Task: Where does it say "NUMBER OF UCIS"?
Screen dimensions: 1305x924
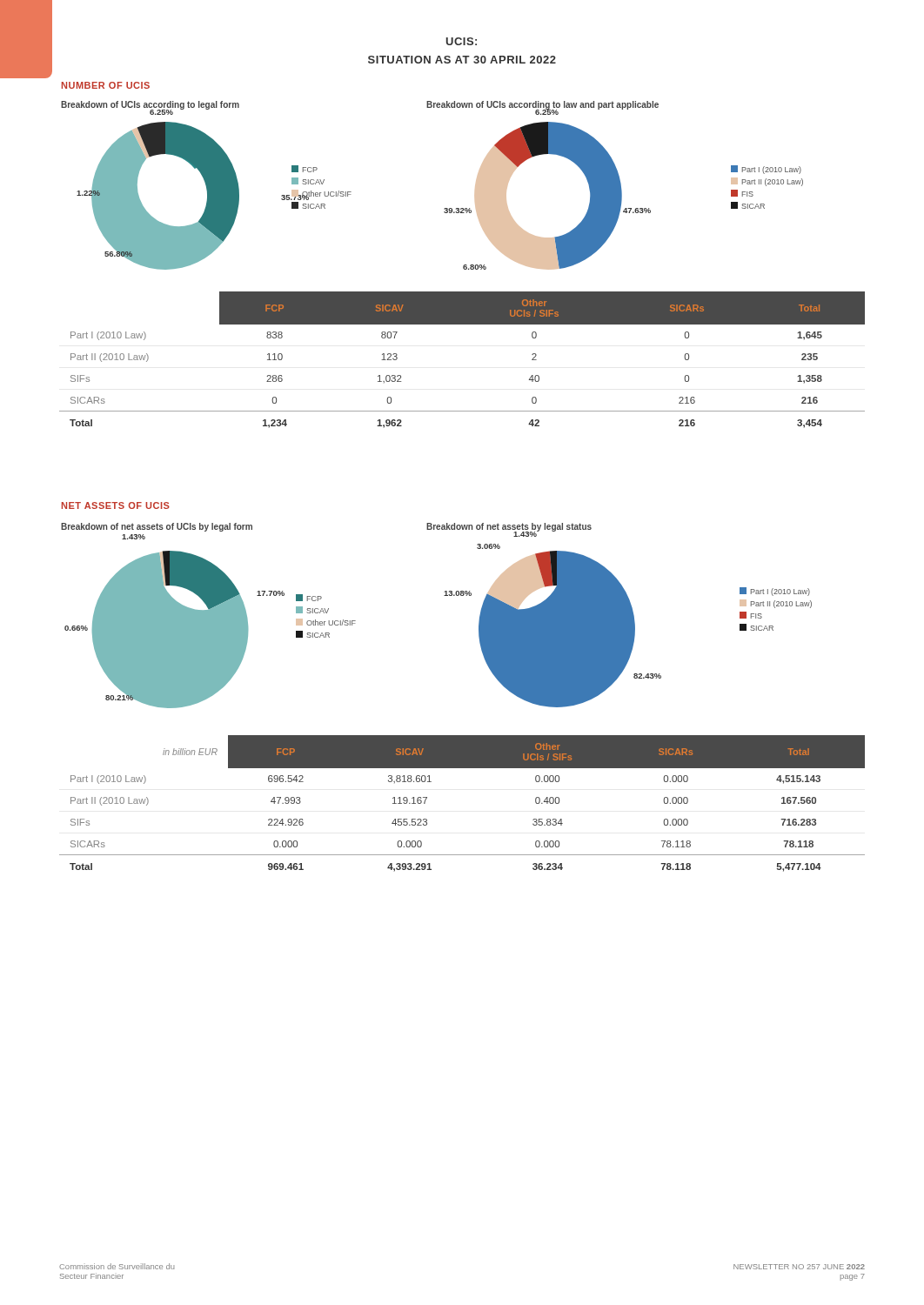Action: [x=106, y=85]
